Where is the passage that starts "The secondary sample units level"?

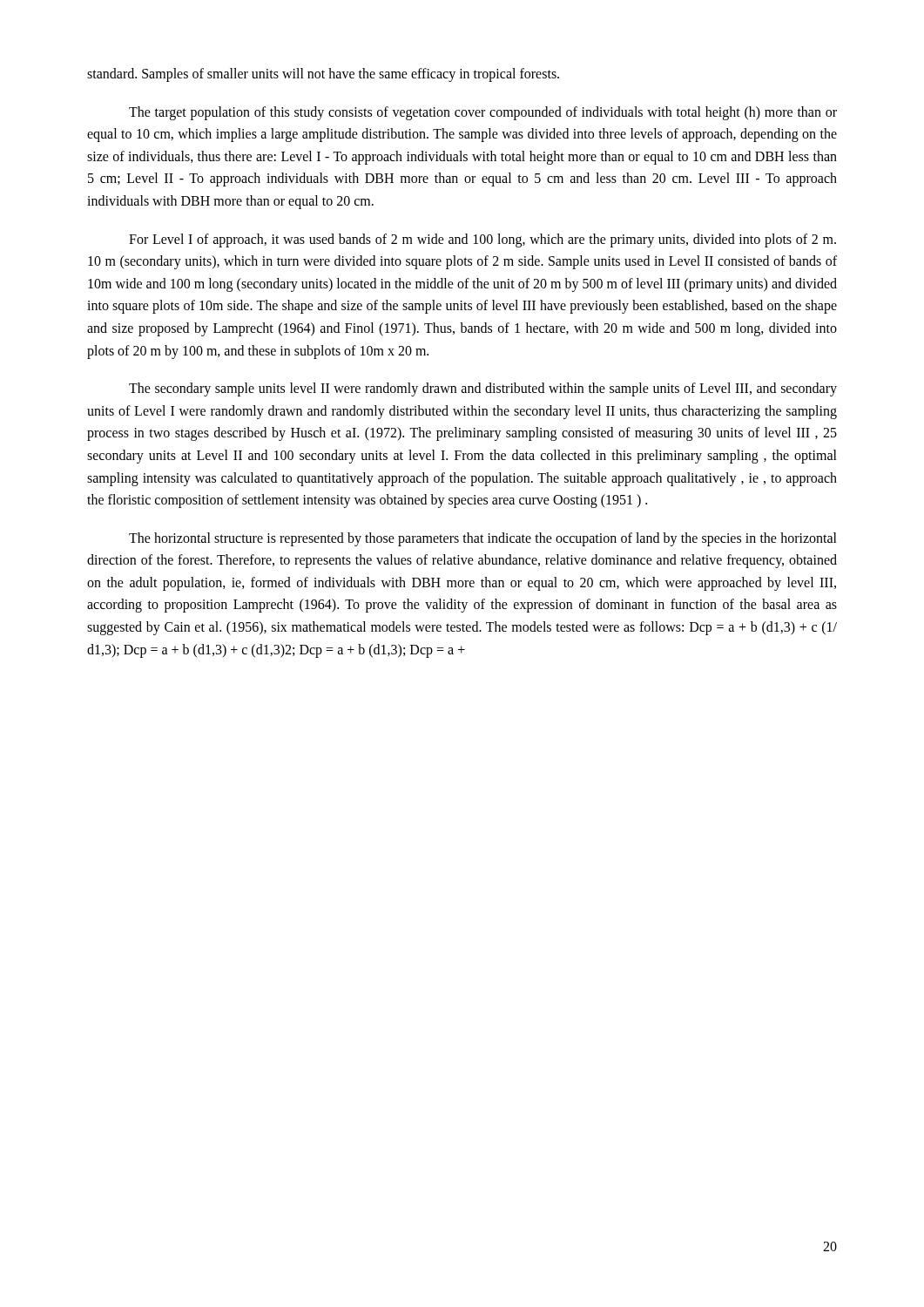[462, 444]
